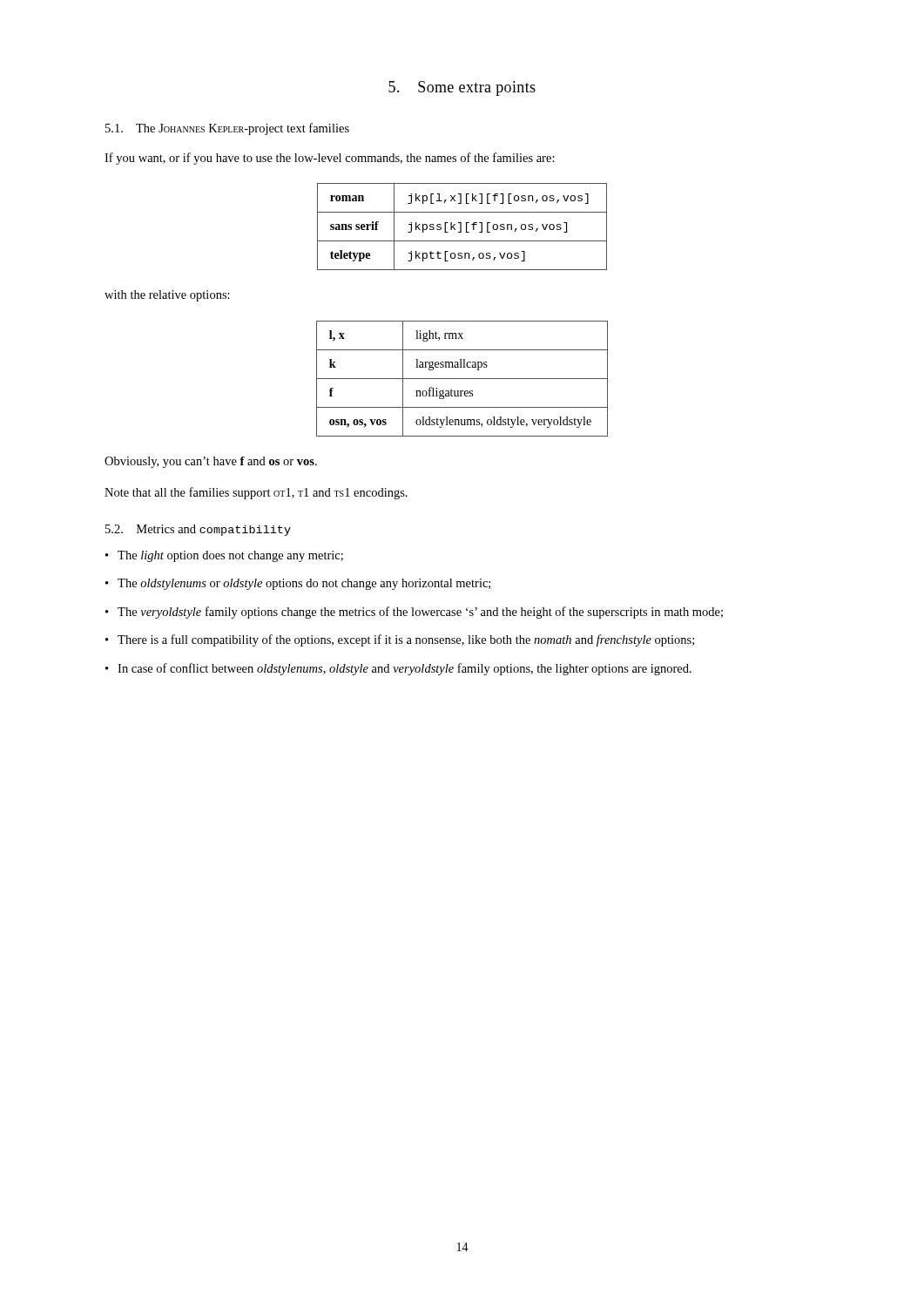Viewport: 924px width, 1307px height.
Task: Click on the list item containing "• The veryoldstyle family options change"
Action: click(x=462, y=612)
